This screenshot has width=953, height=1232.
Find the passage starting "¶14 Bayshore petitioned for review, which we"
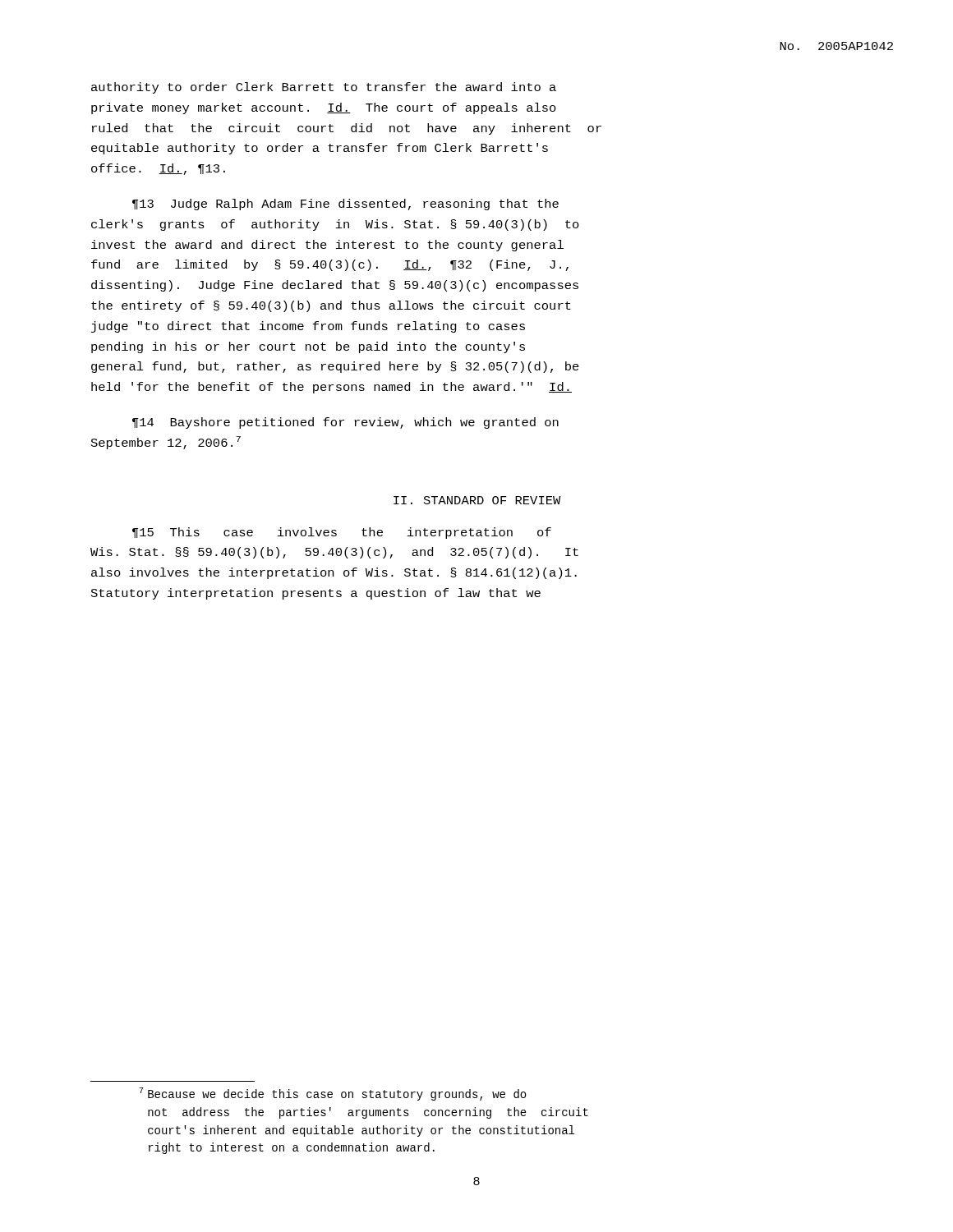(325, 433)
